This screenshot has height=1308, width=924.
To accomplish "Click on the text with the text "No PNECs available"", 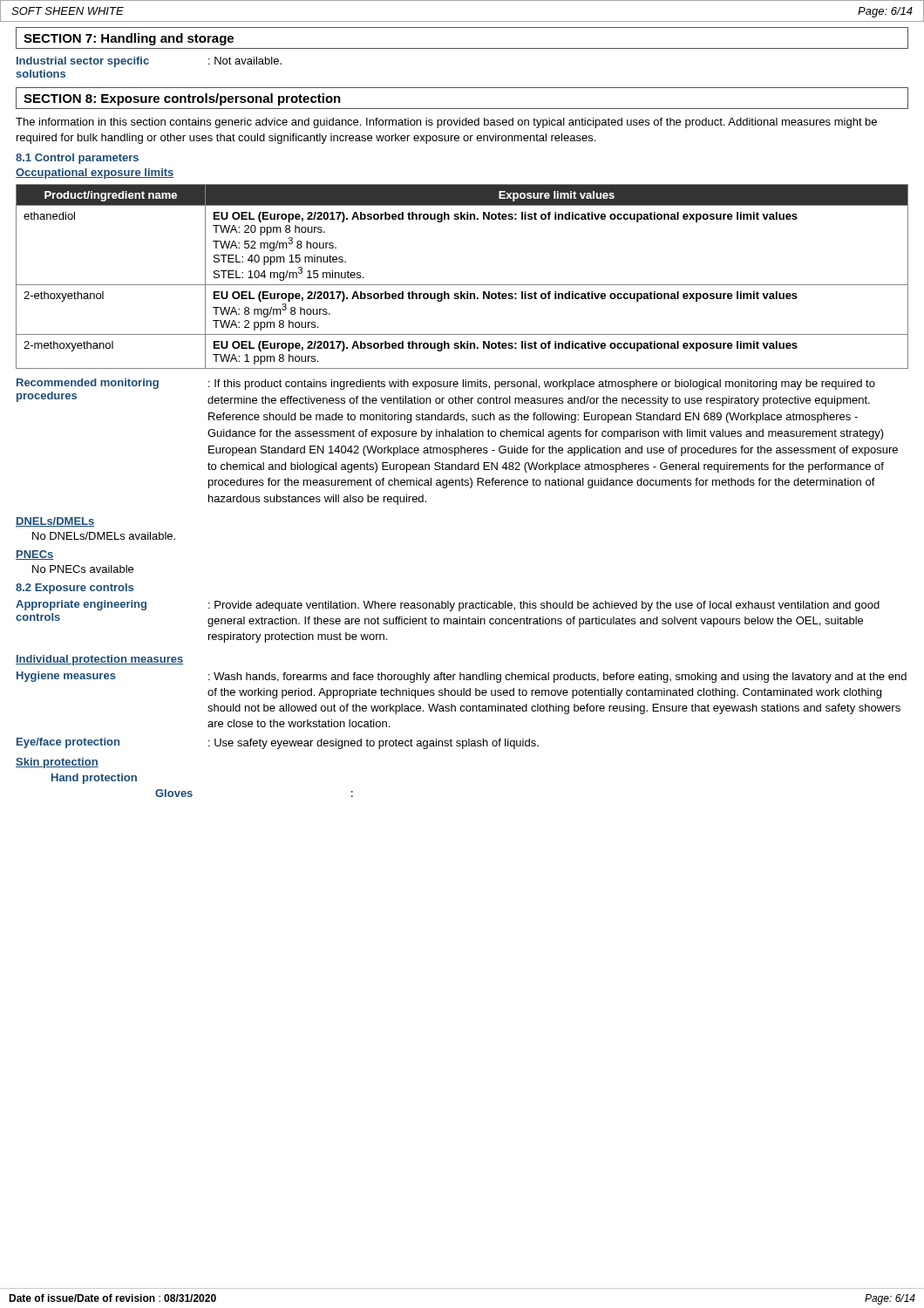I will [83, 569].
